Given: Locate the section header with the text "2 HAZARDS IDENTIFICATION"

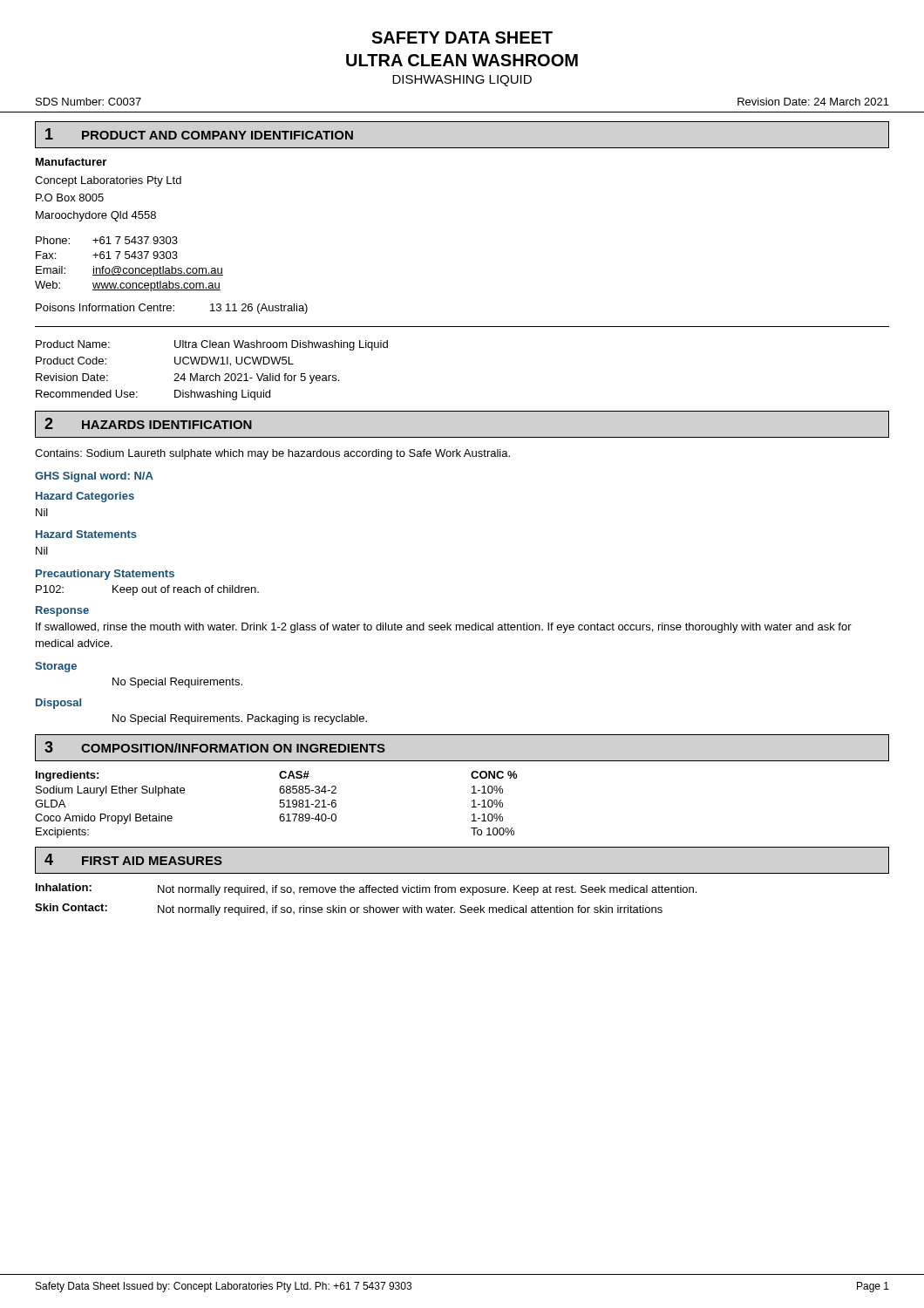Looking at the screenshot, I should pyautogui.click(x=148, y=425).
